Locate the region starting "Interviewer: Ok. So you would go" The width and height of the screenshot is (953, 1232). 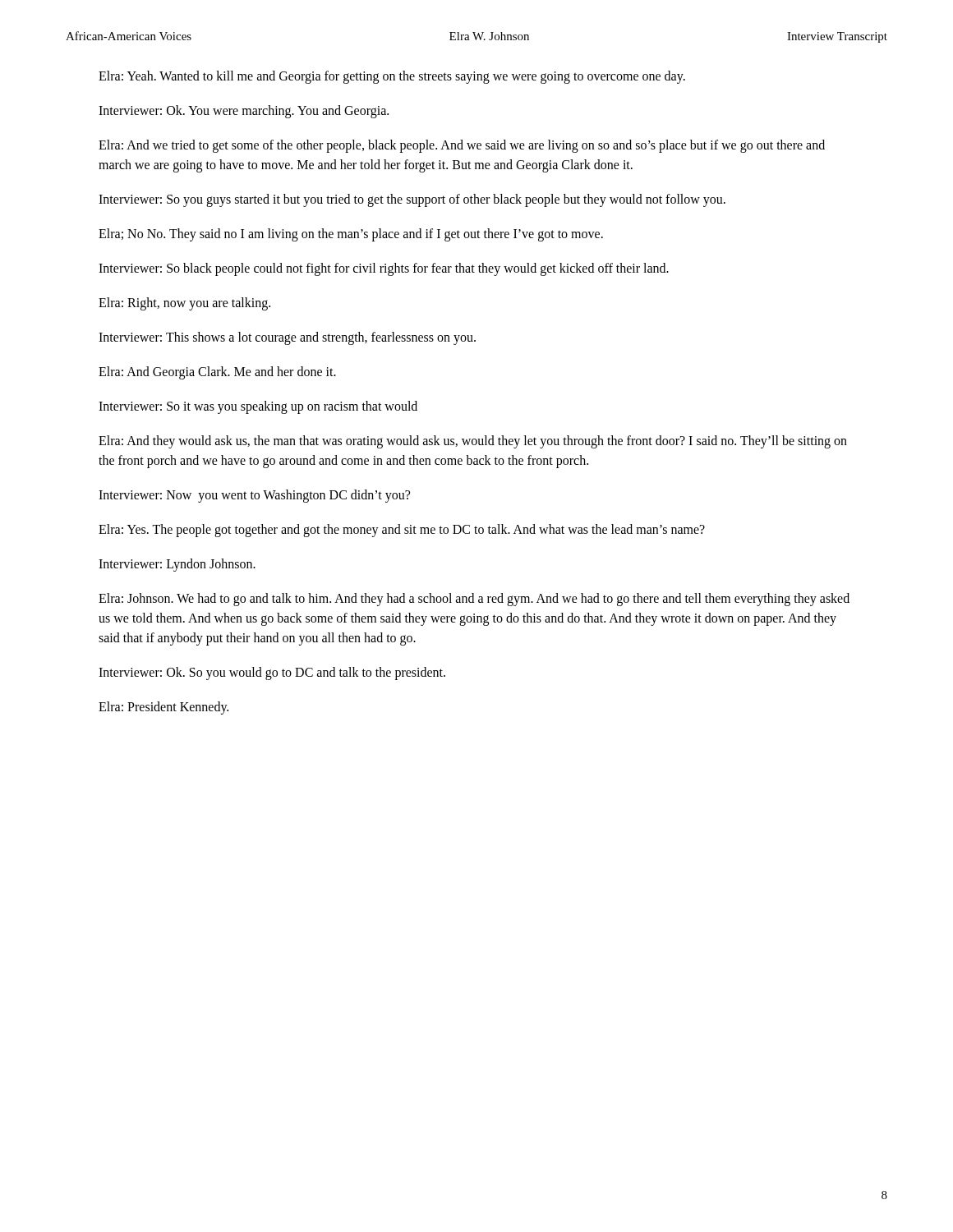coord(272,672)
